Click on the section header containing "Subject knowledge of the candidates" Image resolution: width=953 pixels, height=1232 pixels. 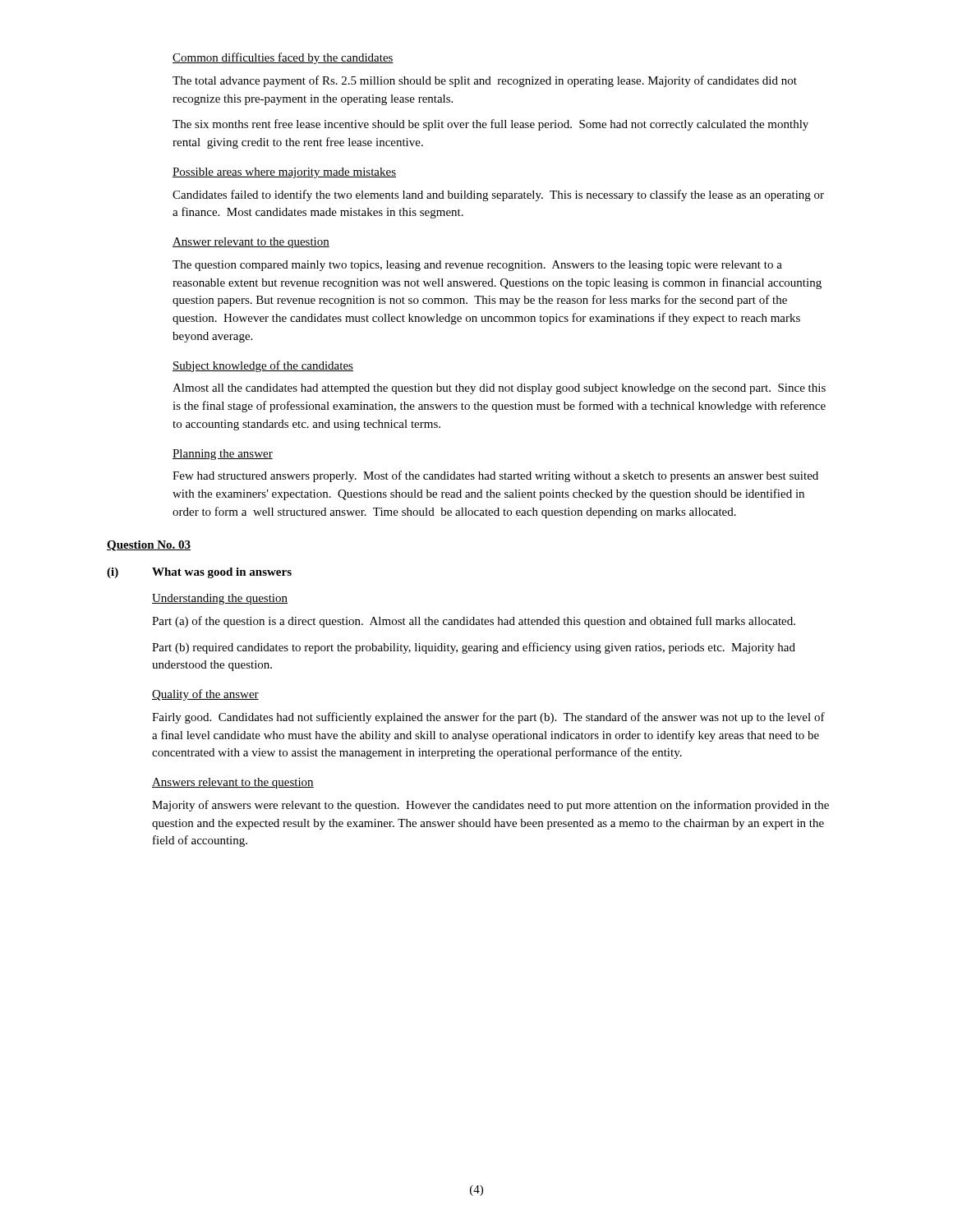point(263,365)
